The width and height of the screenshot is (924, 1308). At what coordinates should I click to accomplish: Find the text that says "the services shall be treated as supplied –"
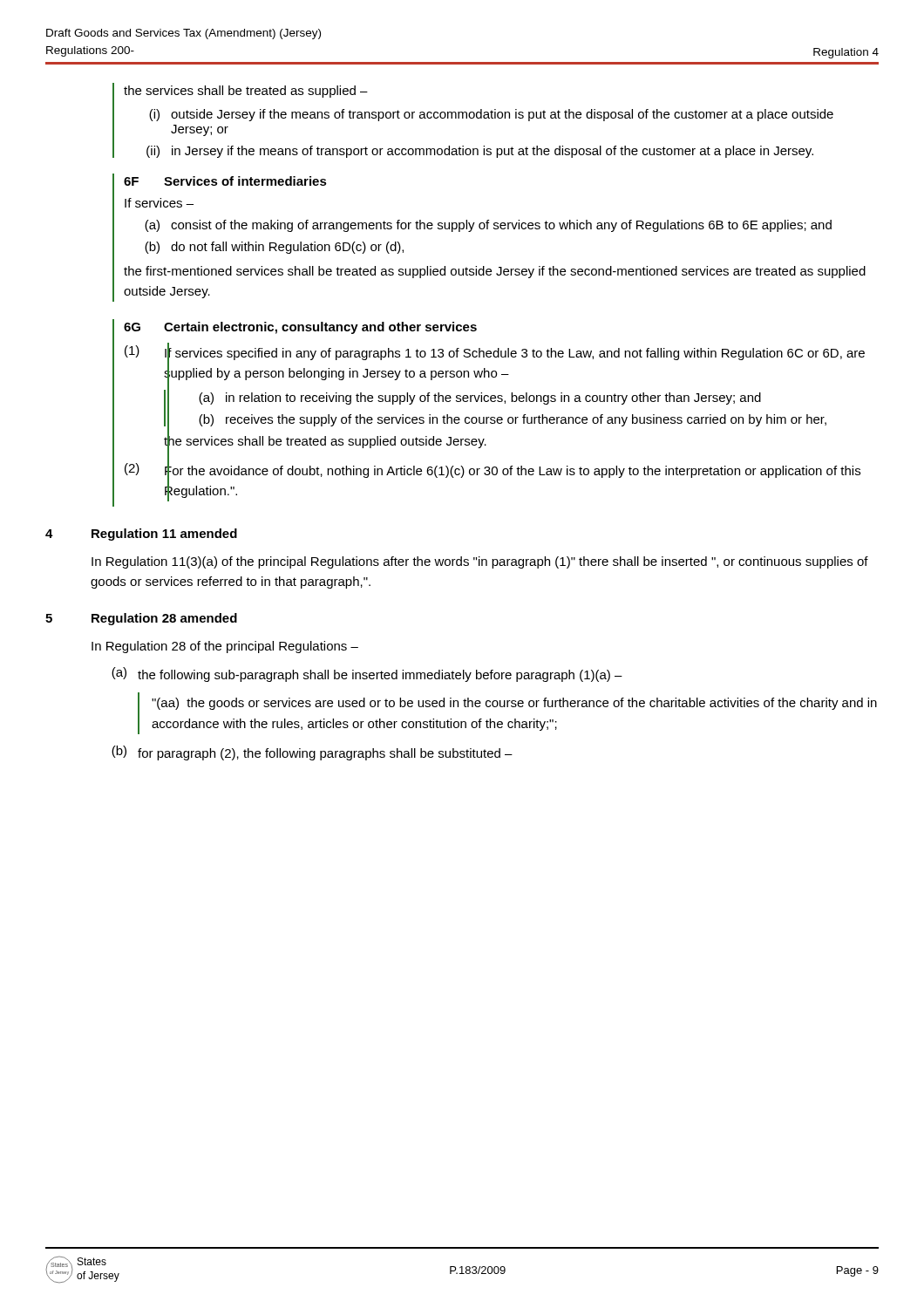(x=246, y=90)
